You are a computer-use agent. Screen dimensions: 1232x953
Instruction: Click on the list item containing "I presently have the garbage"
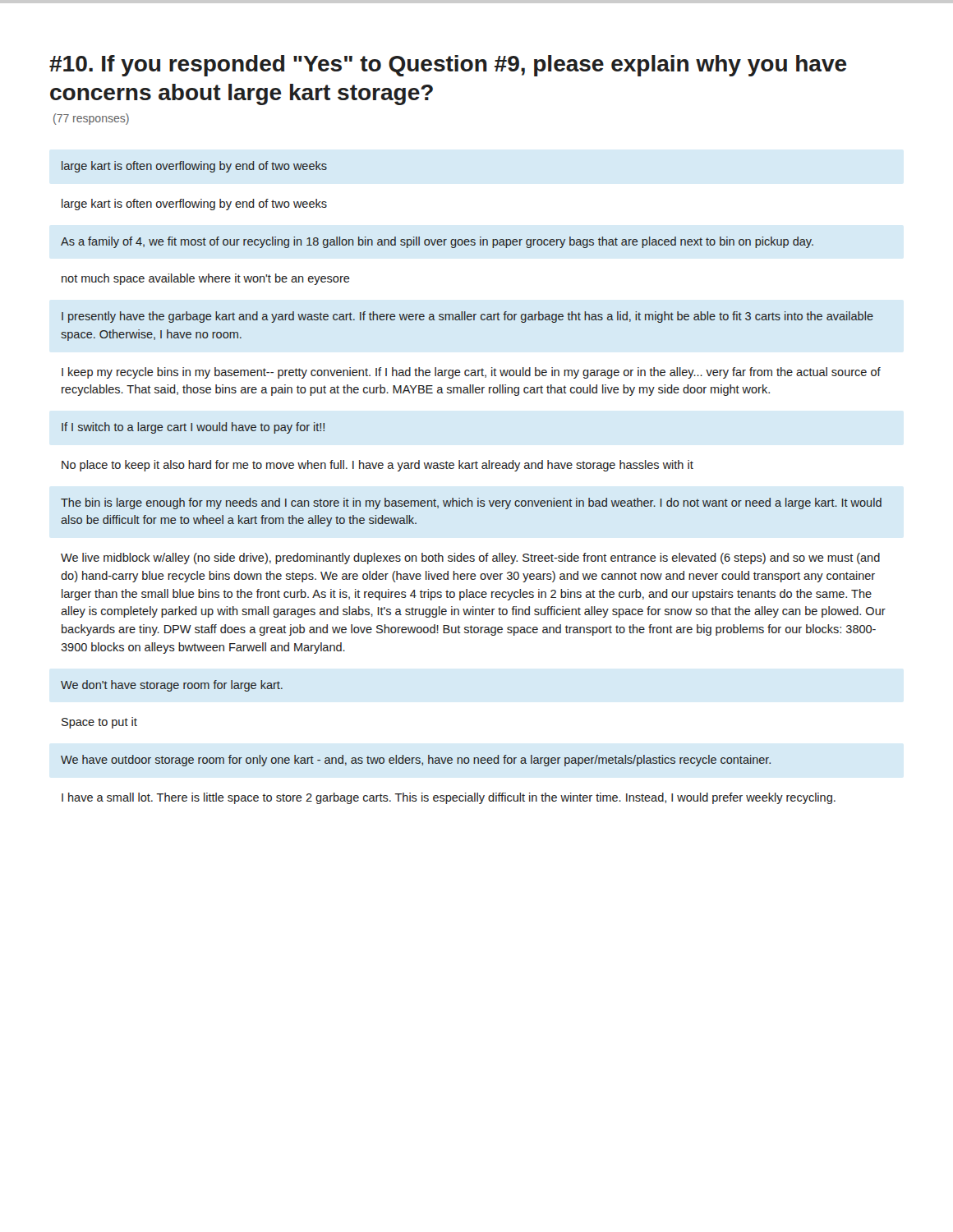pos(467,325)
